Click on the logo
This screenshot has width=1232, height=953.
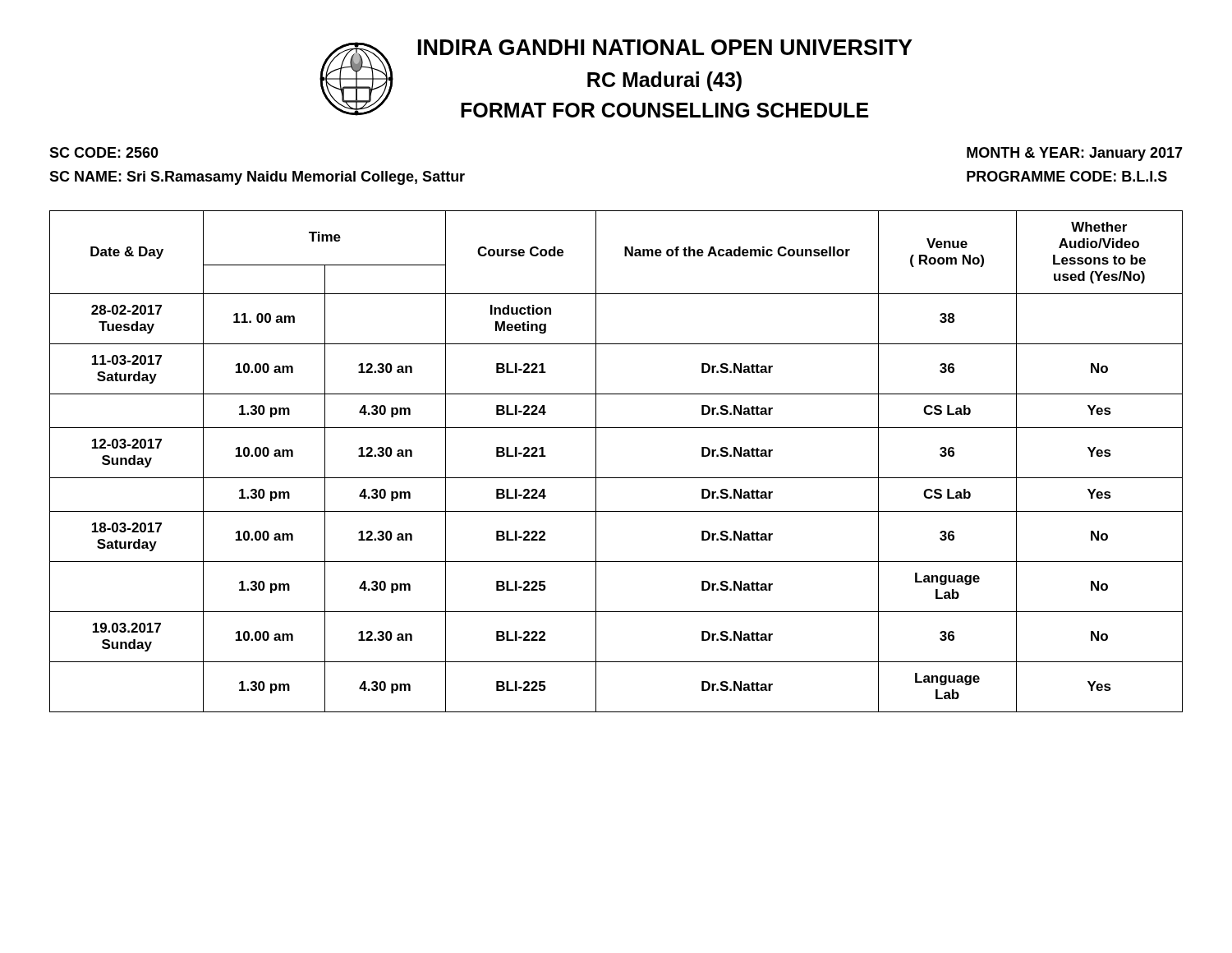356,79
